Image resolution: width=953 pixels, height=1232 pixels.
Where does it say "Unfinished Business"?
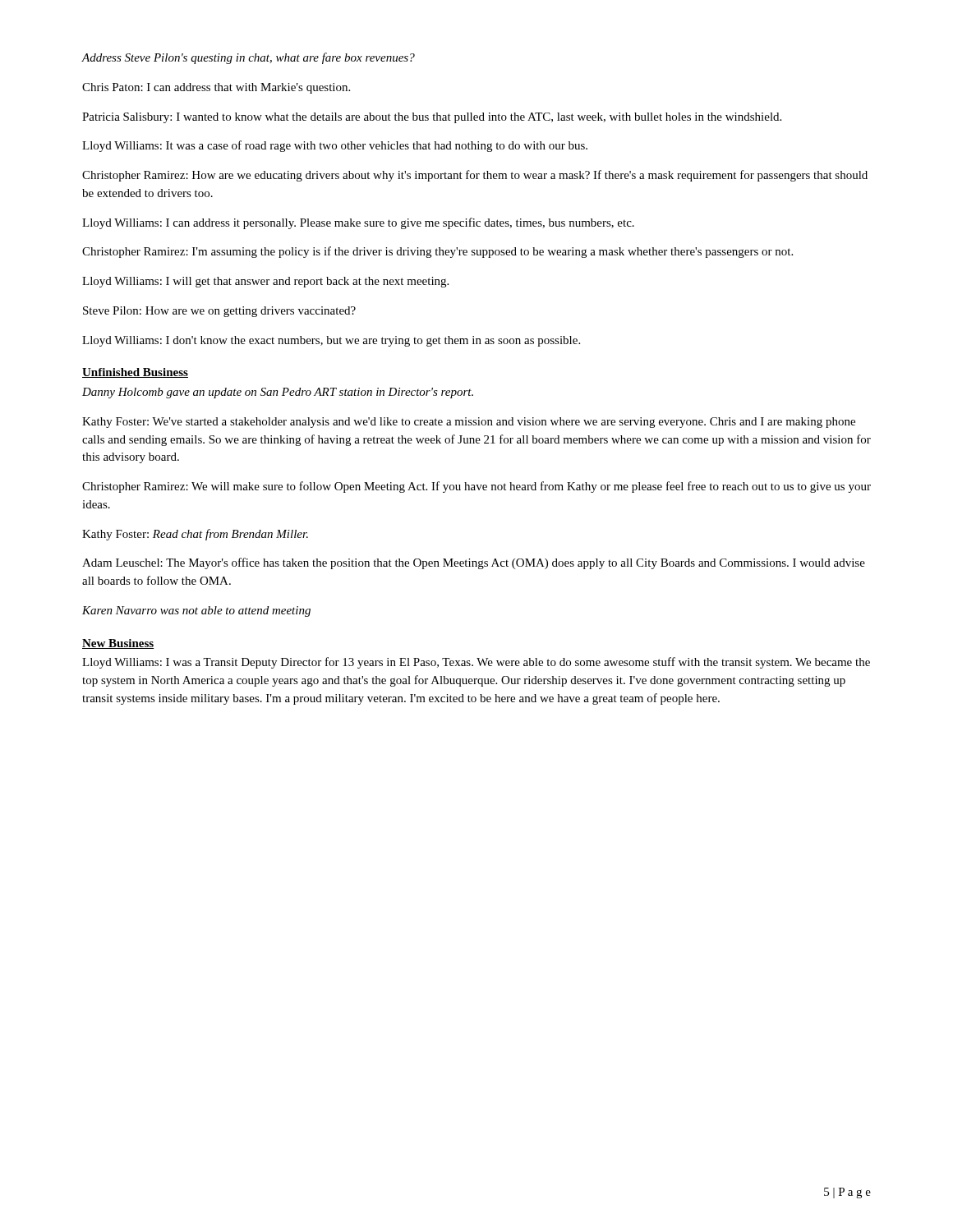[x=135, y=373]
